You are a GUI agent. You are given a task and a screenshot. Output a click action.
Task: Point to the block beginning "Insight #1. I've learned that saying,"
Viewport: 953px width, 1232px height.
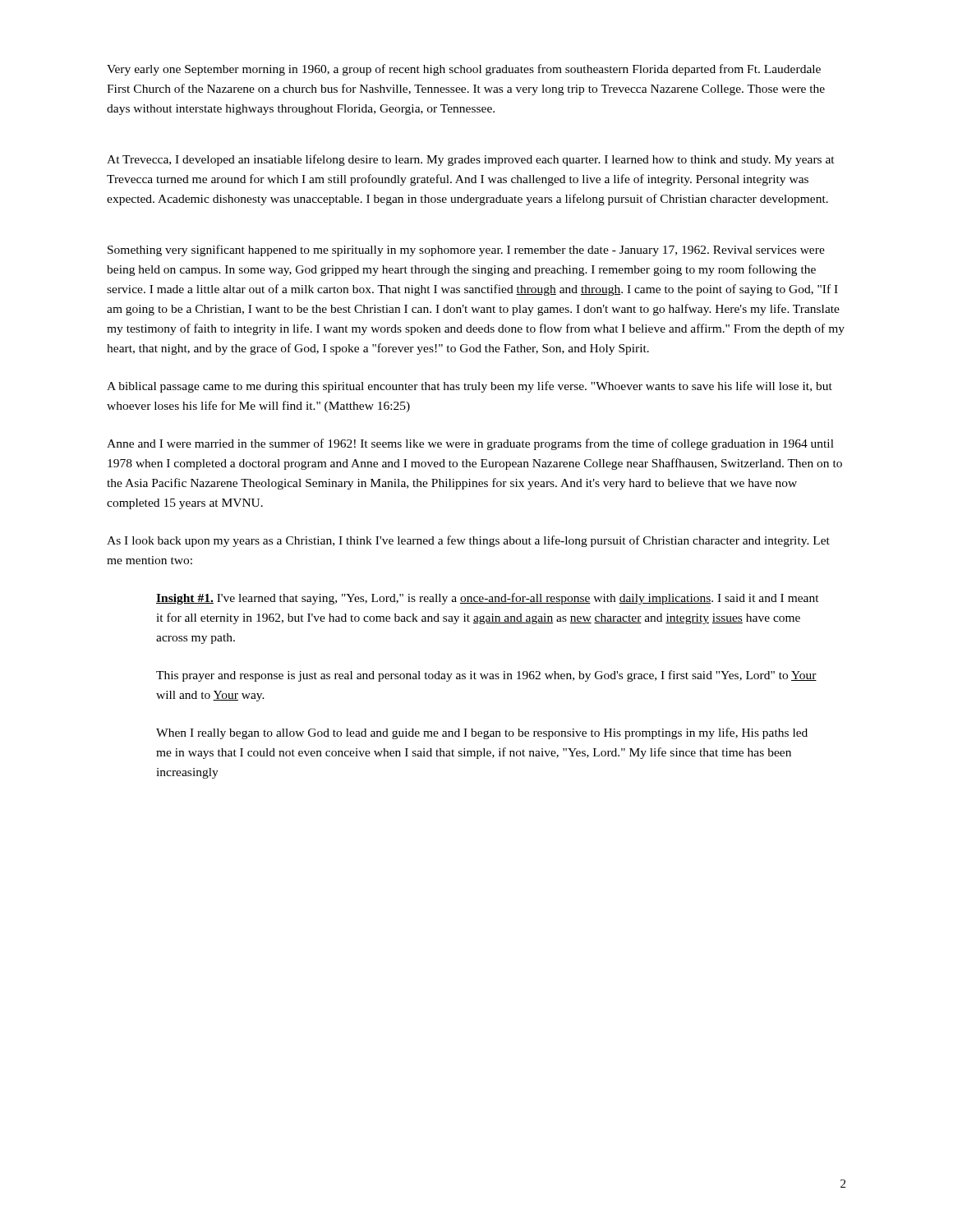(x=487, y=617)
